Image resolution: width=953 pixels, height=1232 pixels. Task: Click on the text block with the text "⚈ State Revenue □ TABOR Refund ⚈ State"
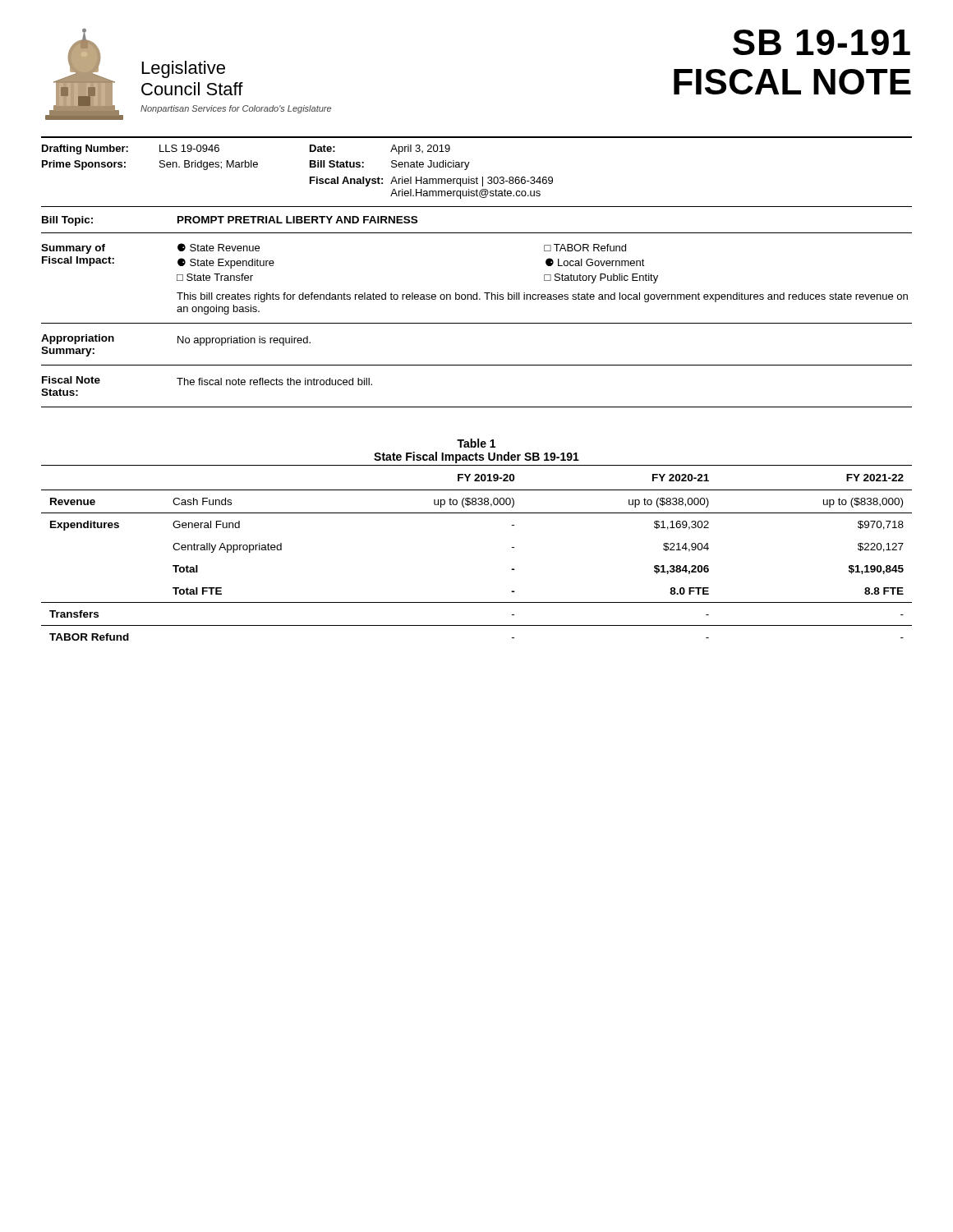[544, 278]
